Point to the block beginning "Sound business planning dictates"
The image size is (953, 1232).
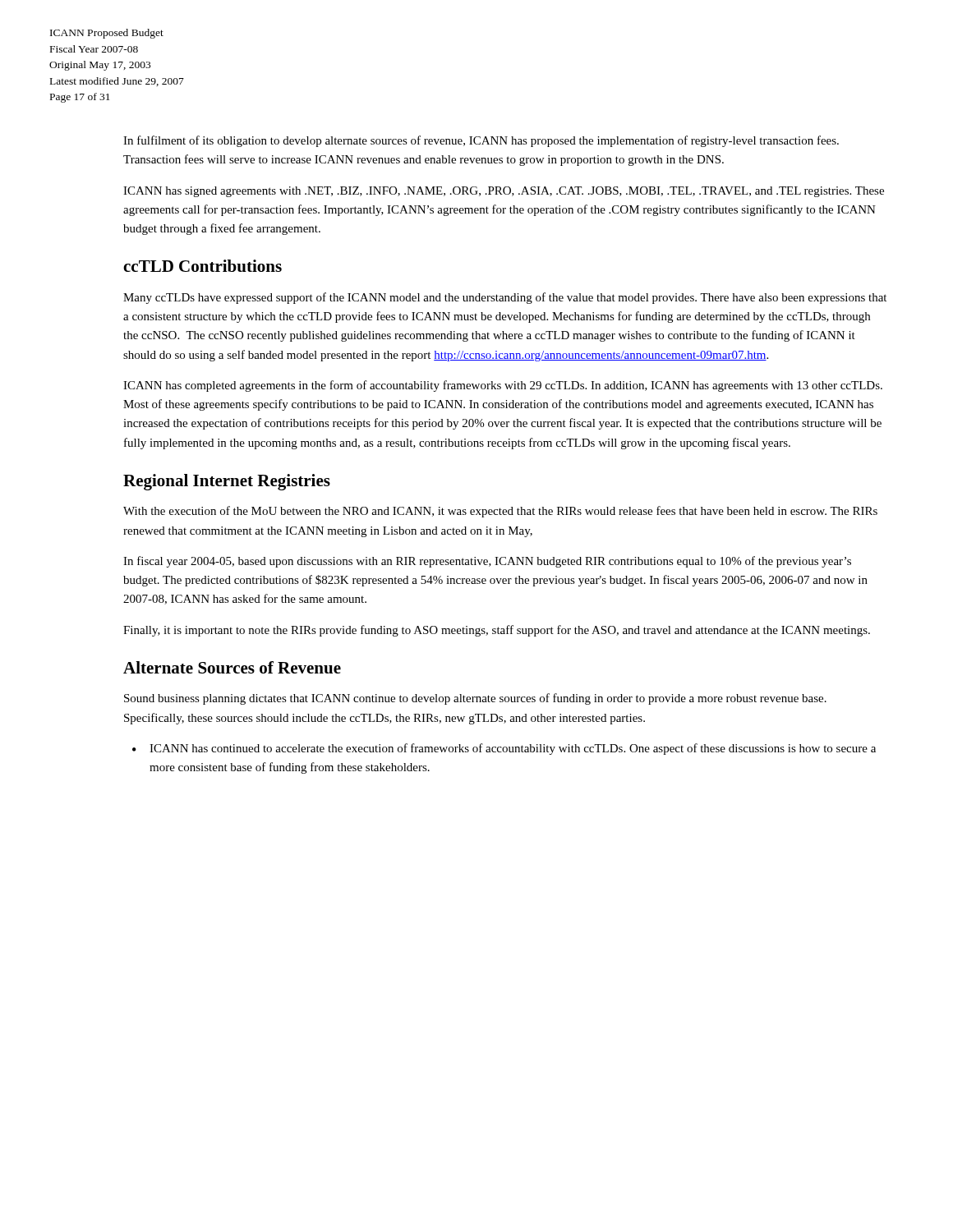pos(505,709)
